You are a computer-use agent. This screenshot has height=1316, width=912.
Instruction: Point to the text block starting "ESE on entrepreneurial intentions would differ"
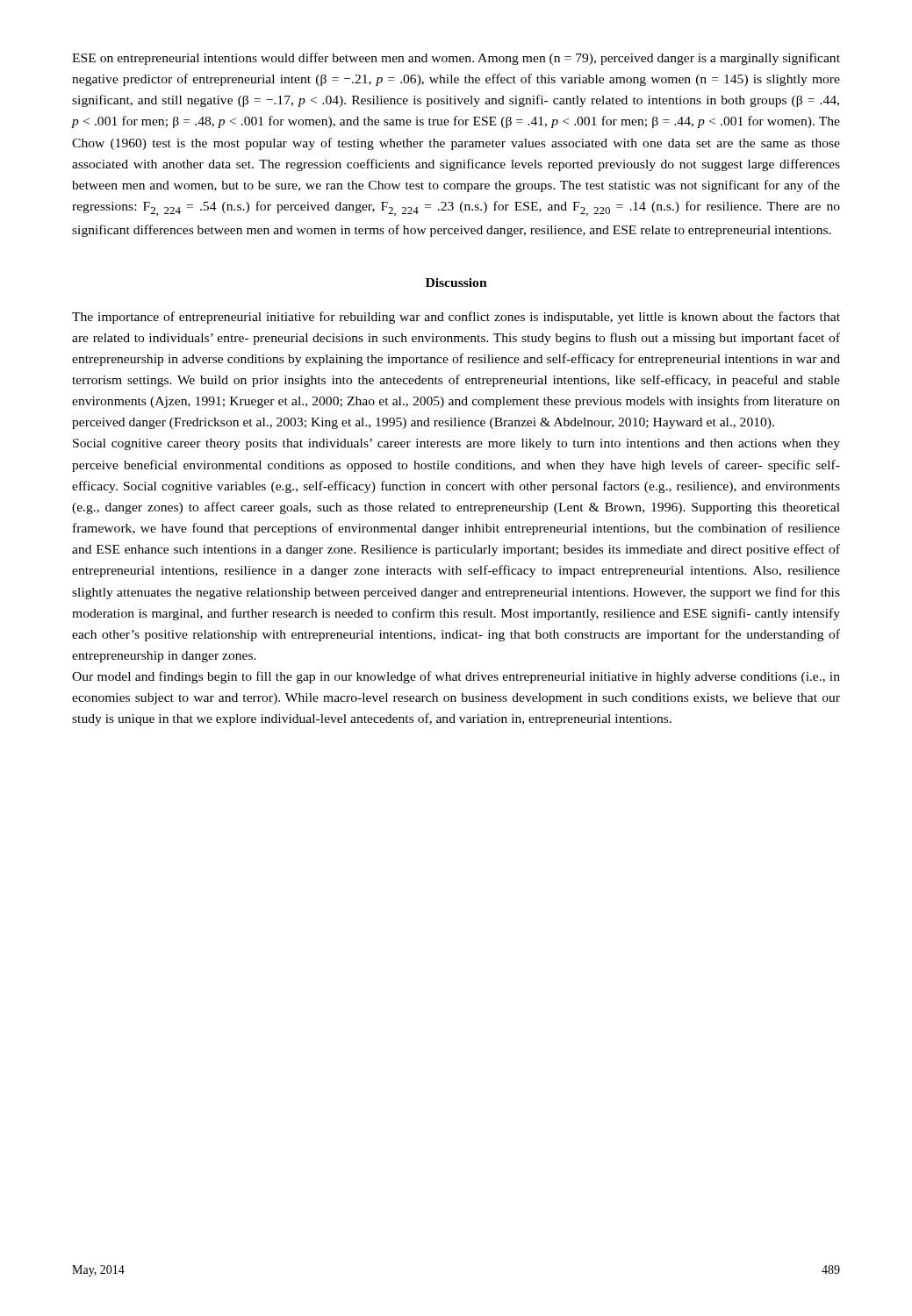tap(456, 144)
